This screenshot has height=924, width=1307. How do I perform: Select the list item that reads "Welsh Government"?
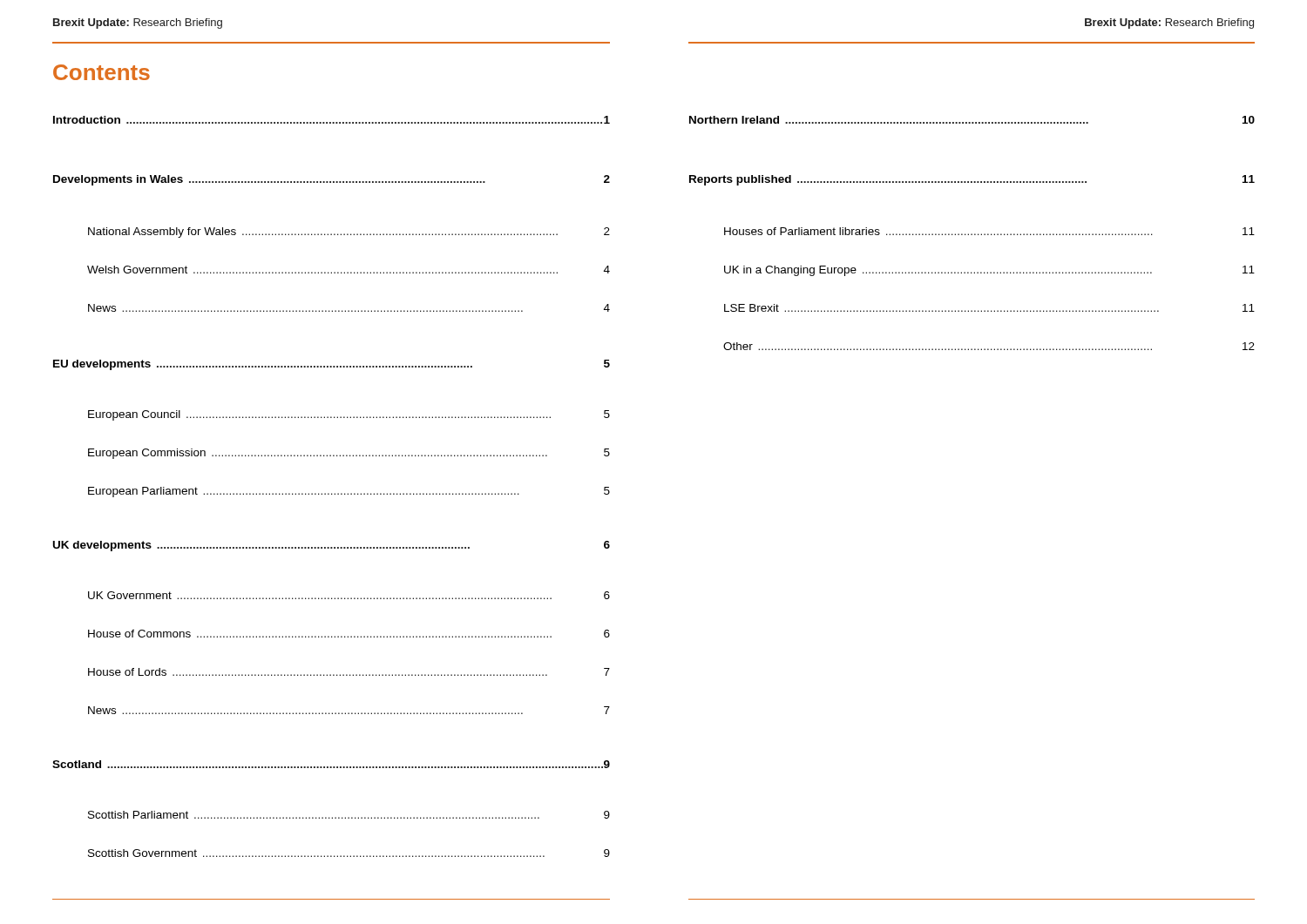[349, 270]
